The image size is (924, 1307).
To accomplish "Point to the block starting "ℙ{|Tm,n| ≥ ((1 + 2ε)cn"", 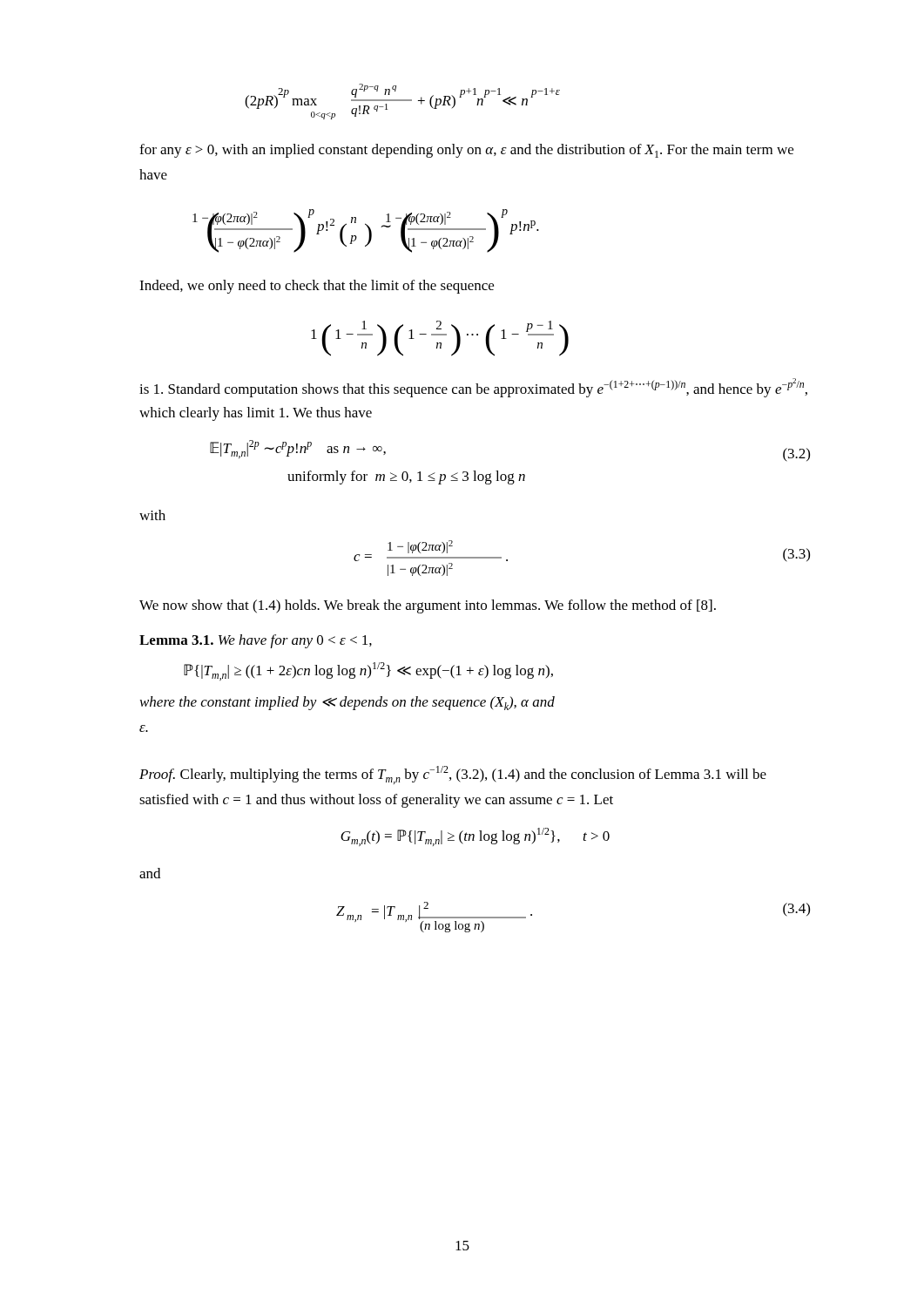I will pyautogui.click(x=368, y=670).
